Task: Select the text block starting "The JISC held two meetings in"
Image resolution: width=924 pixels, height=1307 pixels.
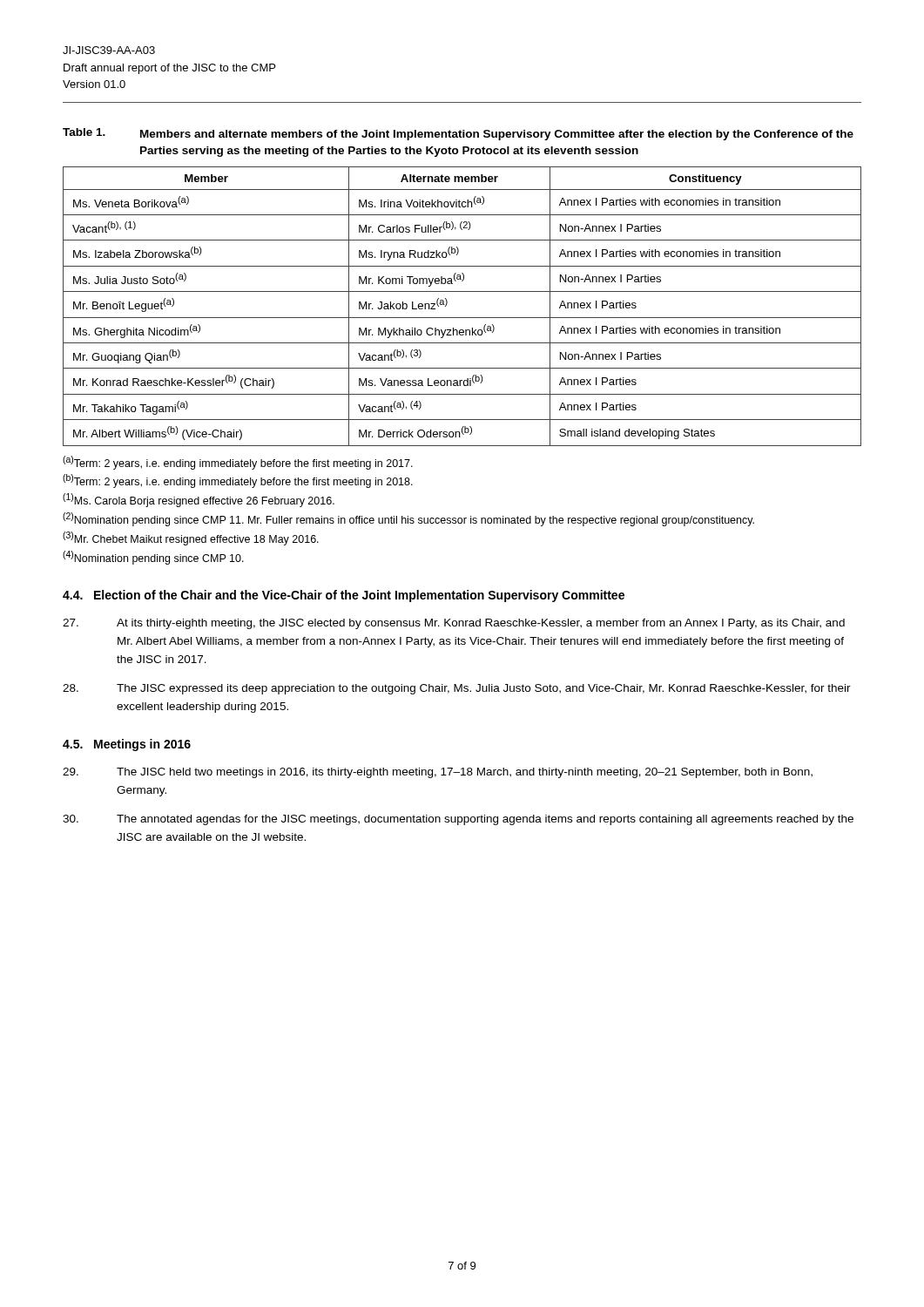Action: click(x=462, y=782)
